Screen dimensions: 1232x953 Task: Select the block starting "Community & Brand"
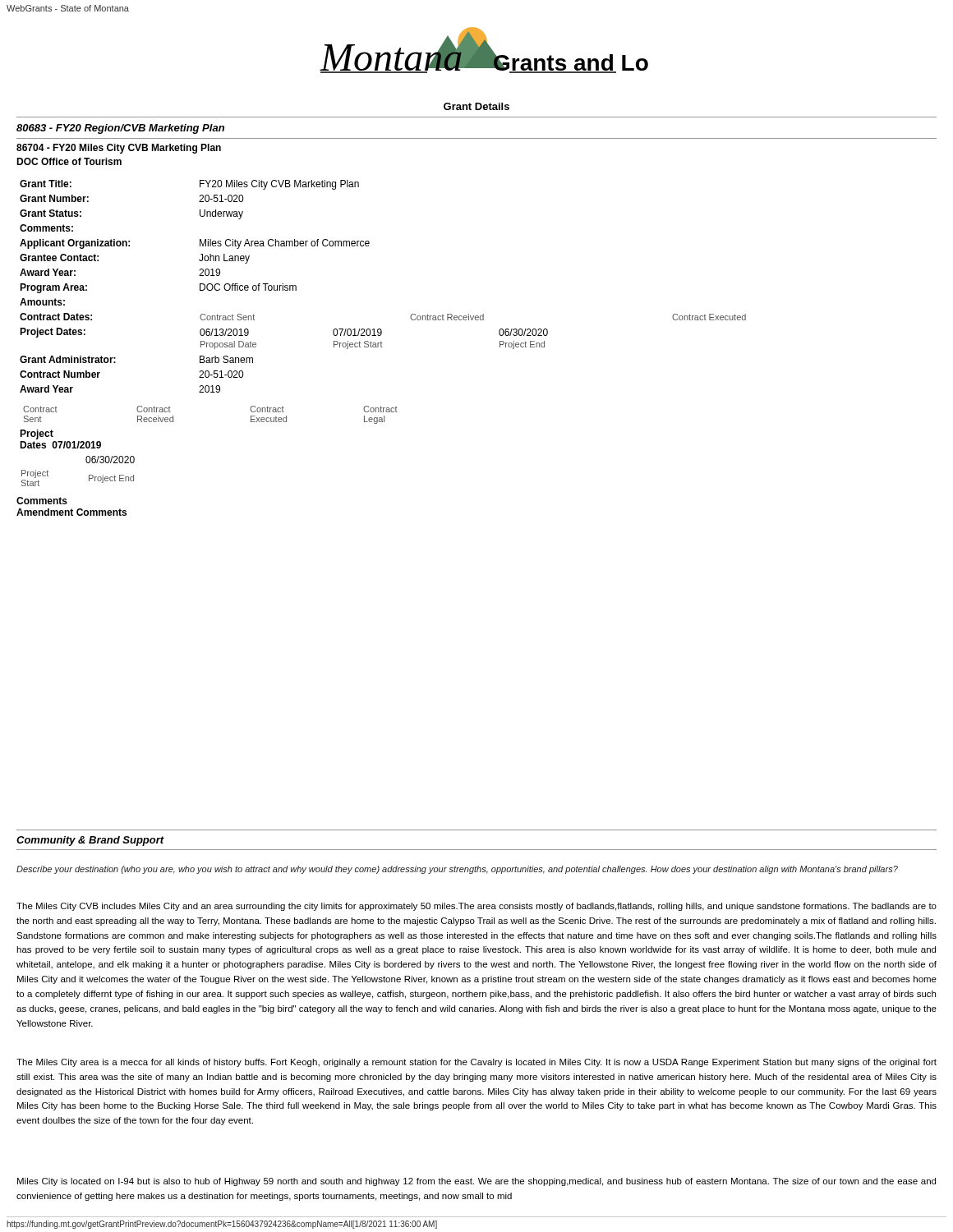point(90,840)
